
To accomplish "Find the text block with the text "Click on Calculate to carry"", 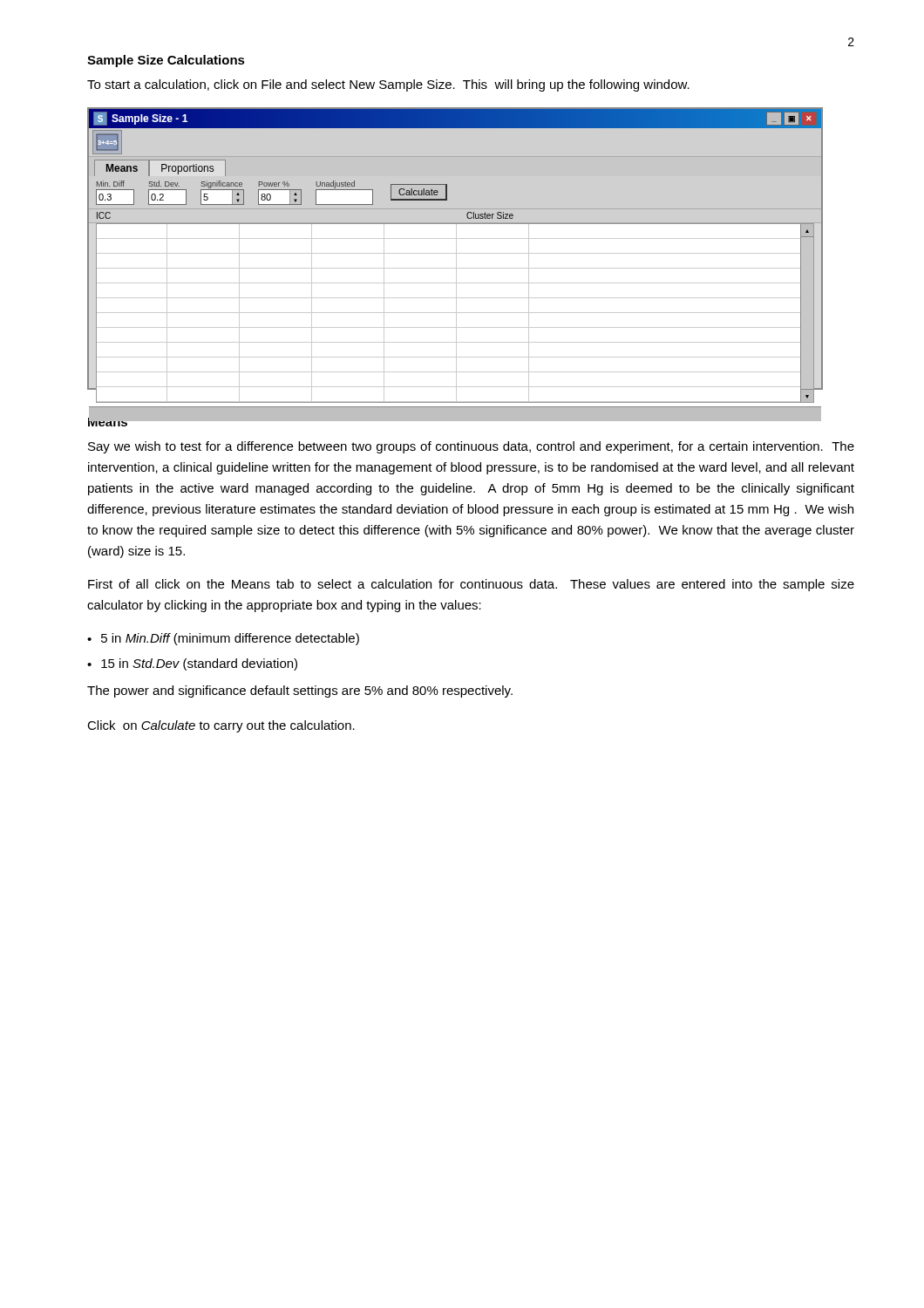I will [x=221, y=725].
